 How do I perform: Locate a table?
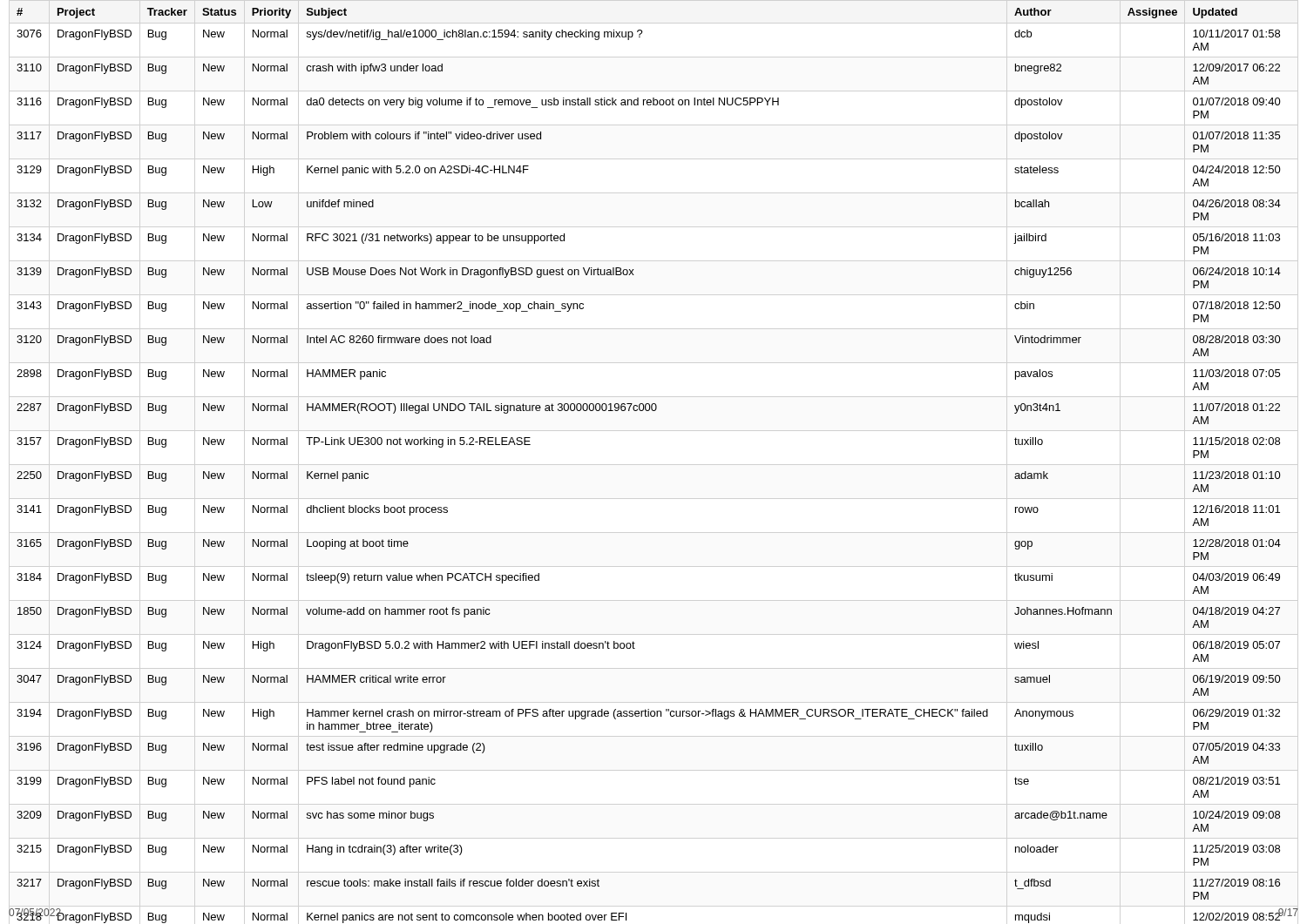[654, 462]
